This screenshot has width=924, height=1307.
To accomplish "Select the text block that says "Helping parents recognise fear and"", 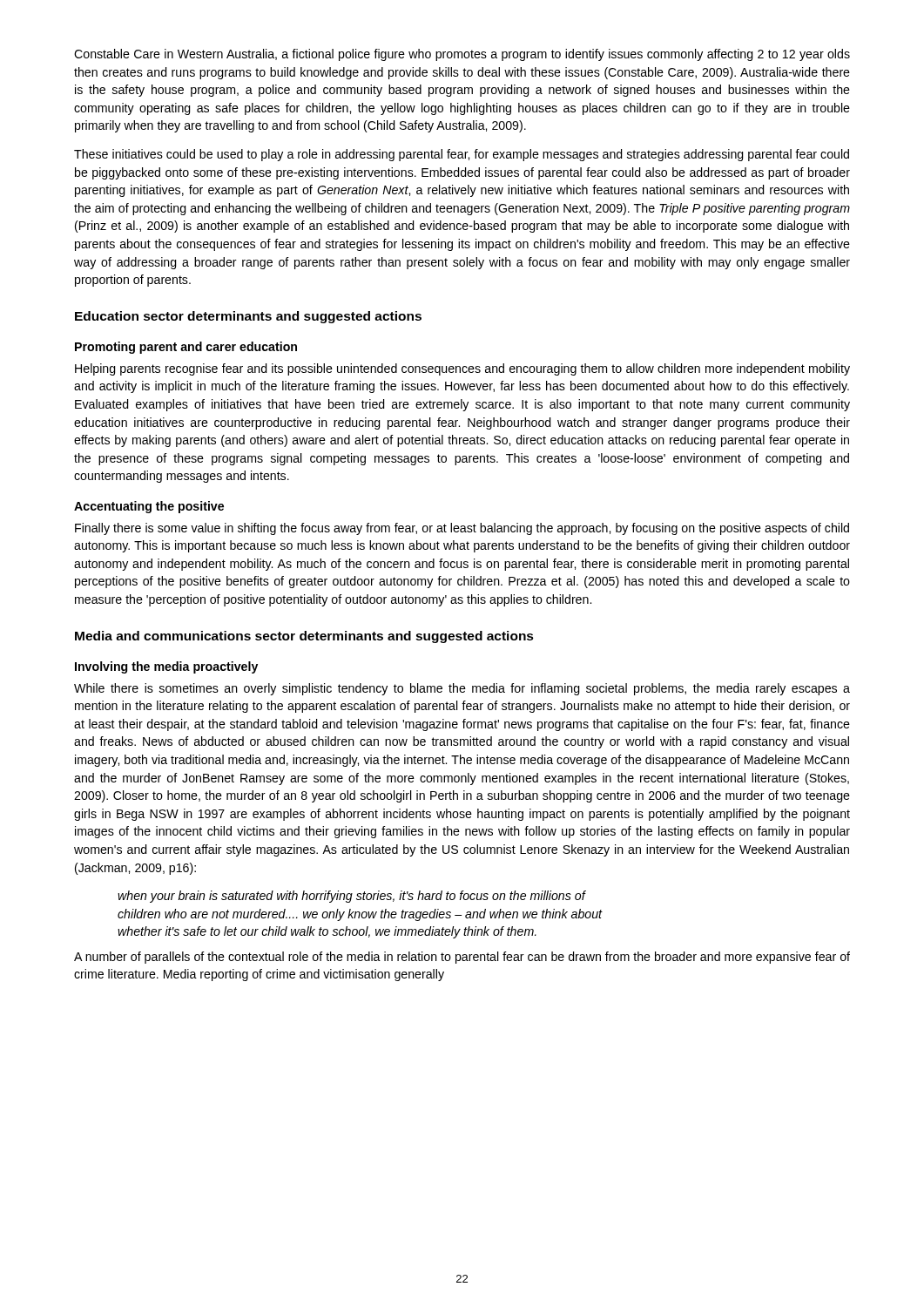I will (462, 422).
